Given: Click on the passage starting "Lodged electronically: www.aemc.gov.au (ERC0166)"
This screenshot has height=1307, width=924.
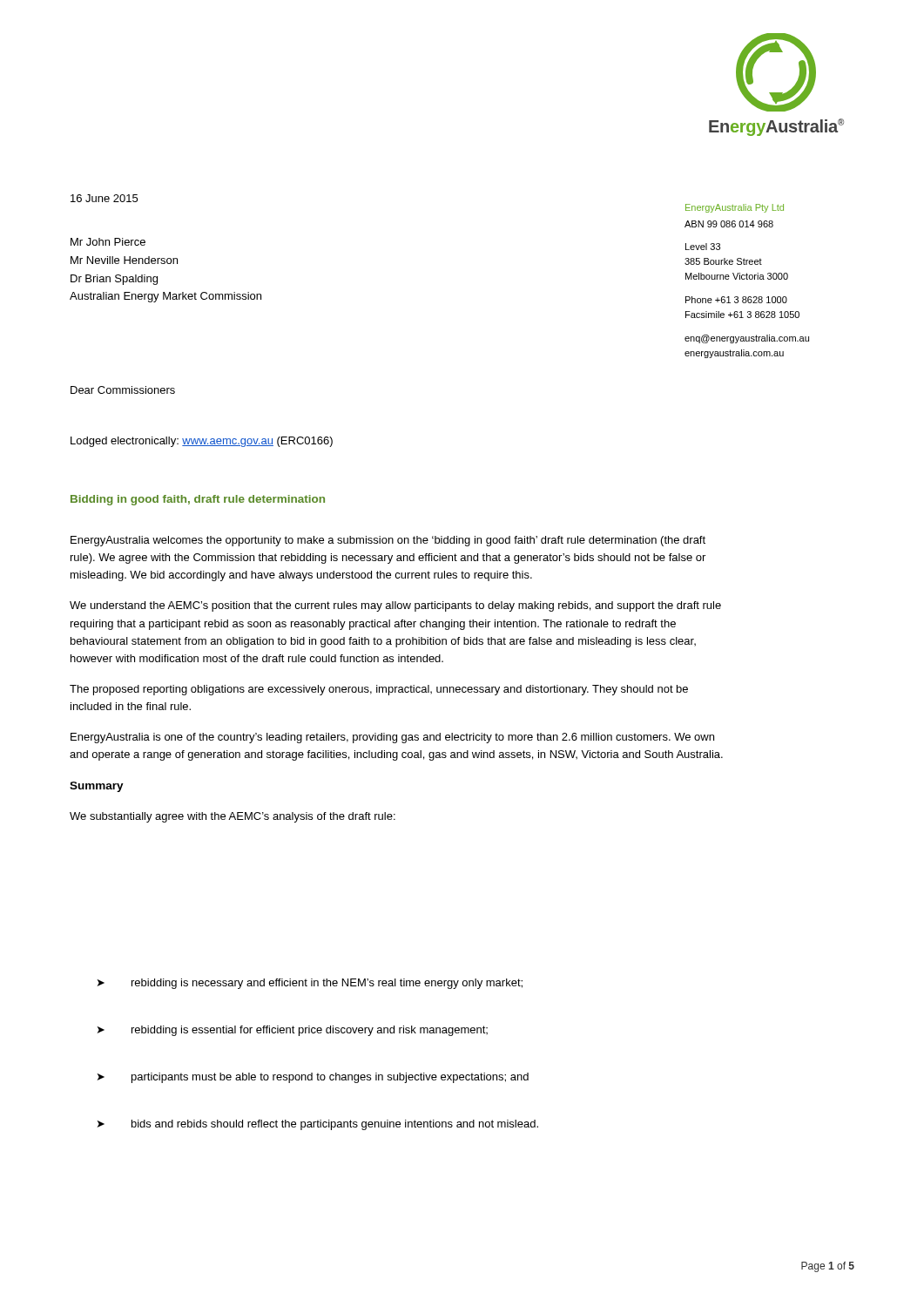Looking at the screenshot, I should (x=201, y=440).
